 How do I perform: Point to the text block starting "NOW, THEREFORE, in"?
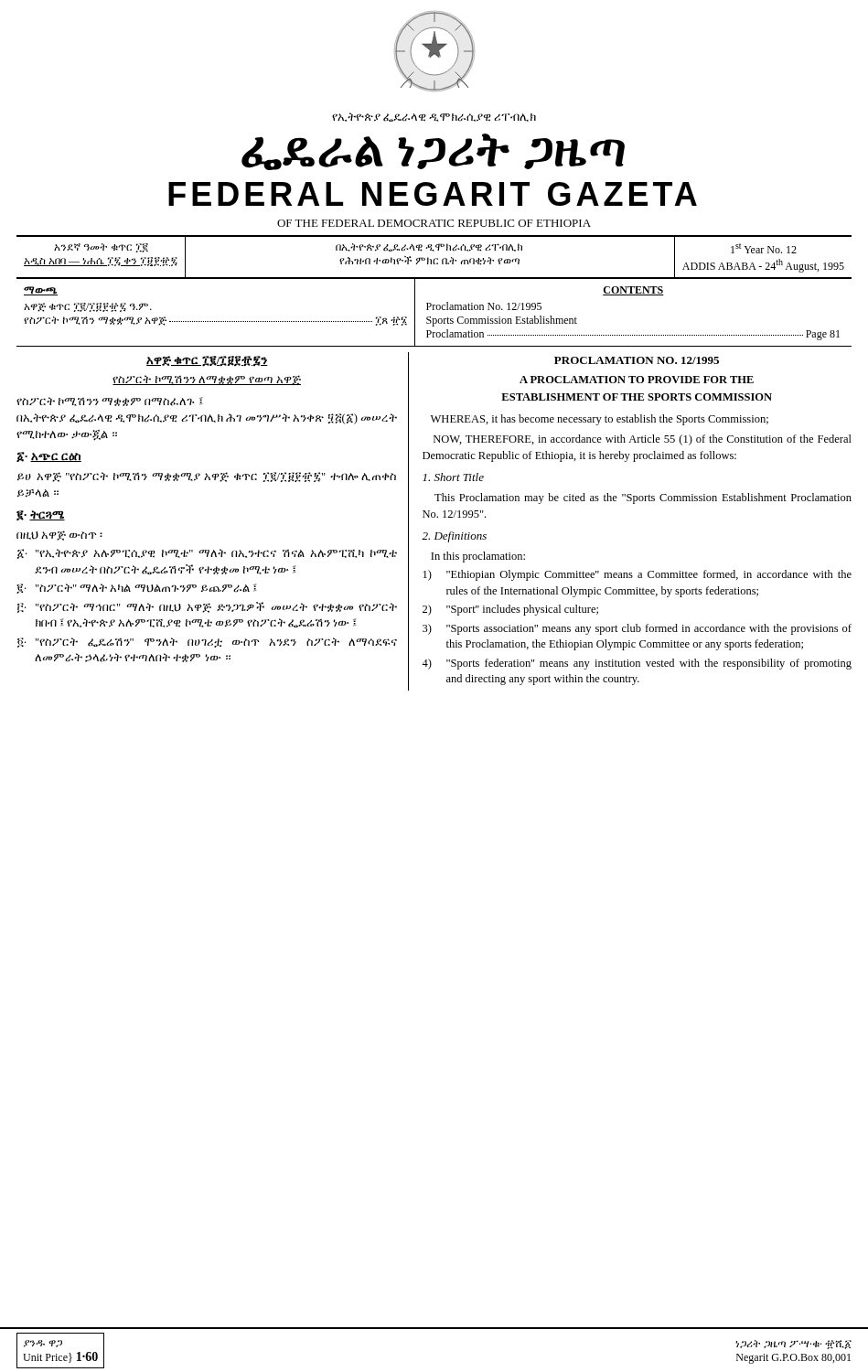pos(637,447)
